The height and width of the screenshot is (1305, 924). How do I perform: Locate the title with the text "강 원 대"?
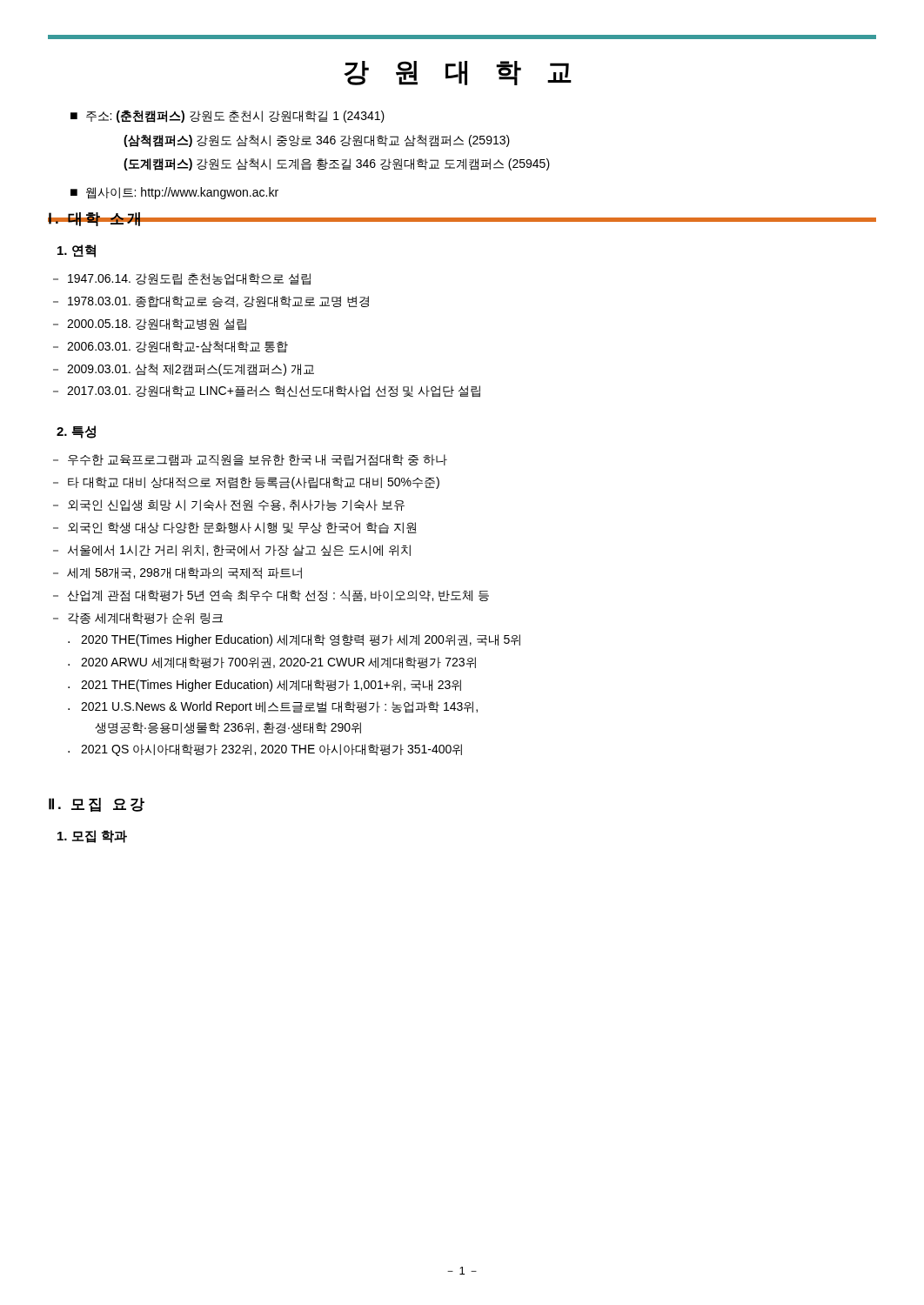coord(462,72)
